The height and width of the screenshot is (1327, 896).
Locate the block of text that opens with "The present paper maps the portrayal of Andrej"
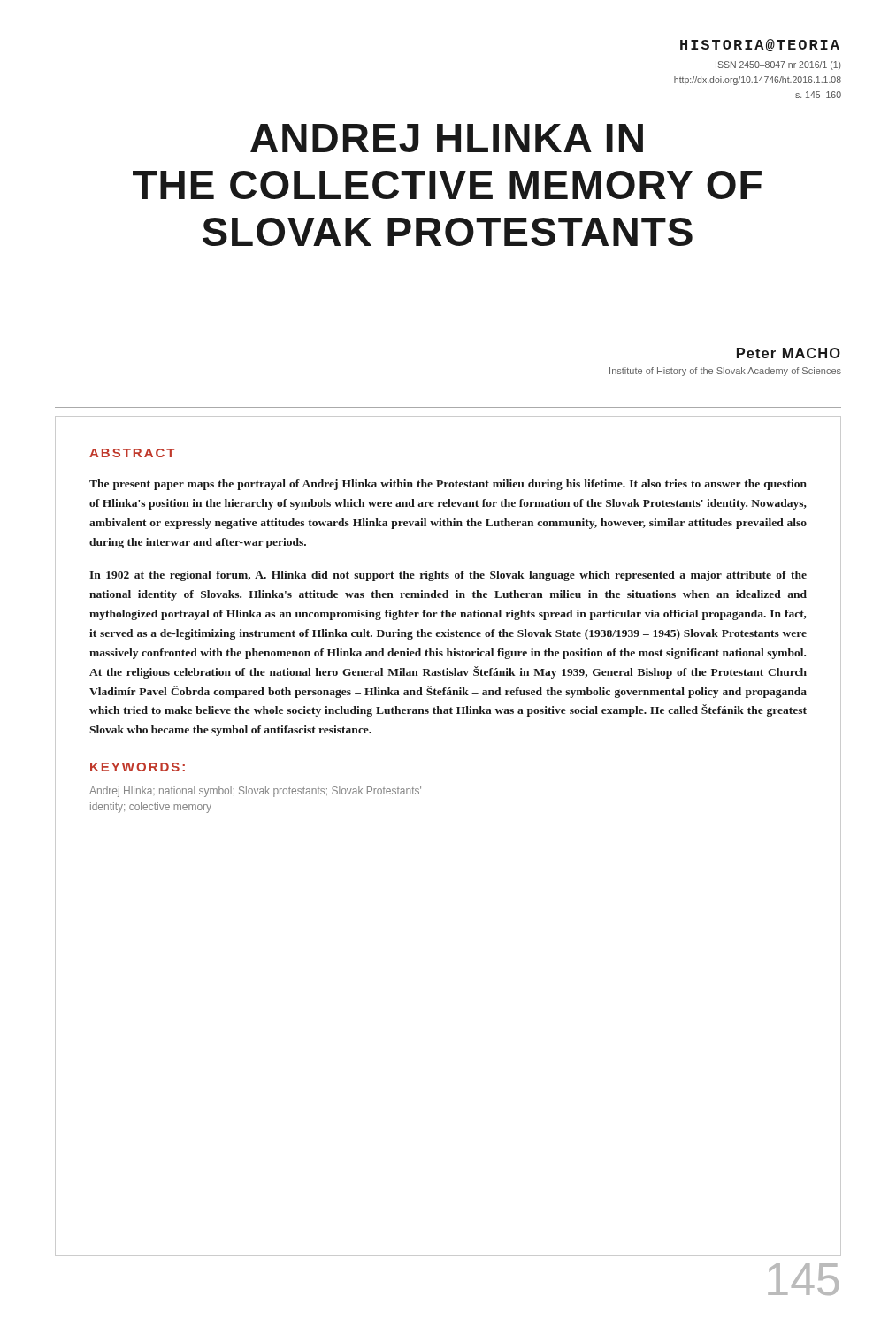pyautogui.click(x=448, y=512)
